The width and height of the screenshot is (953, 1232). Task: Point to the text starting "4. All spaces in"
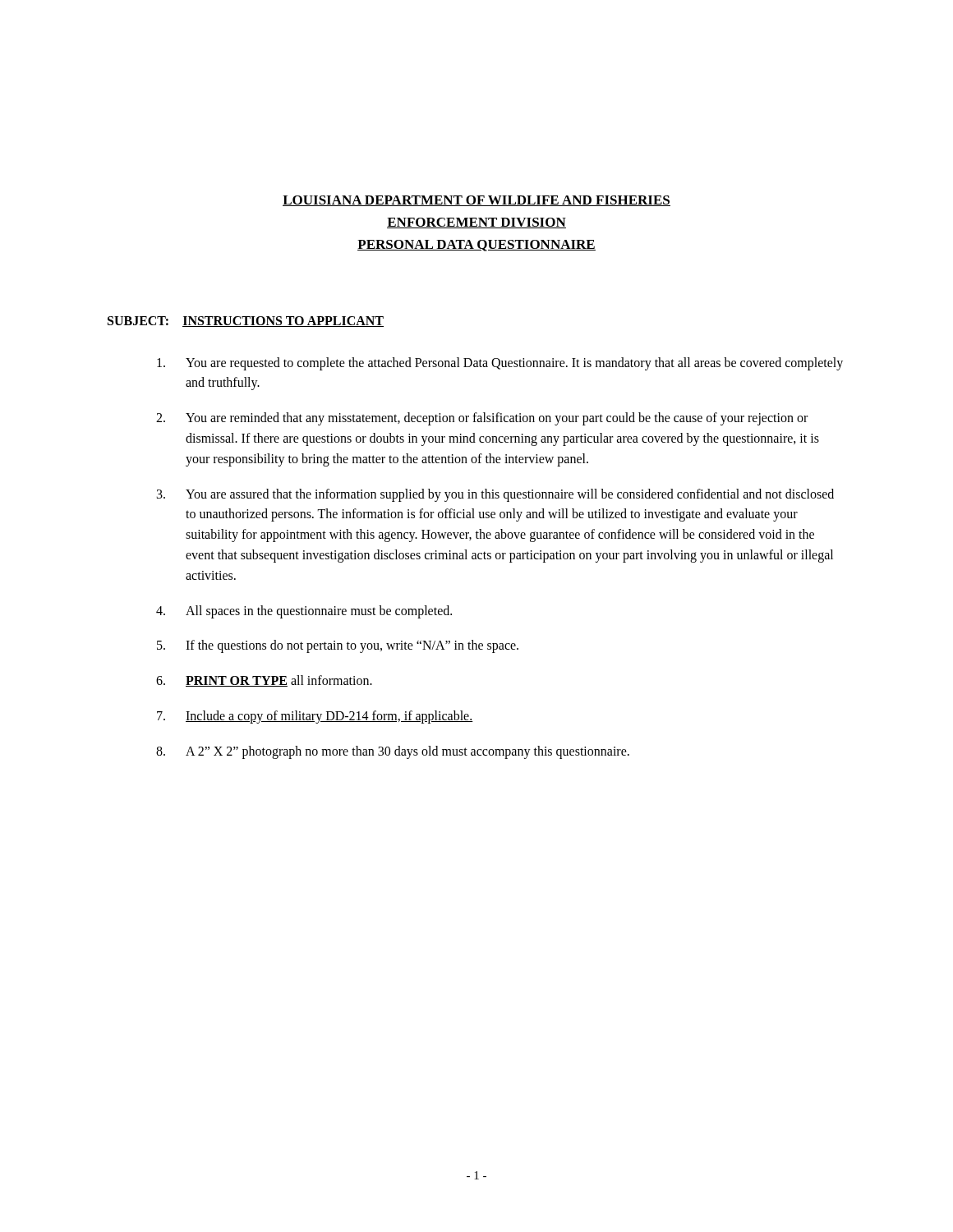[x=304, y=612]
